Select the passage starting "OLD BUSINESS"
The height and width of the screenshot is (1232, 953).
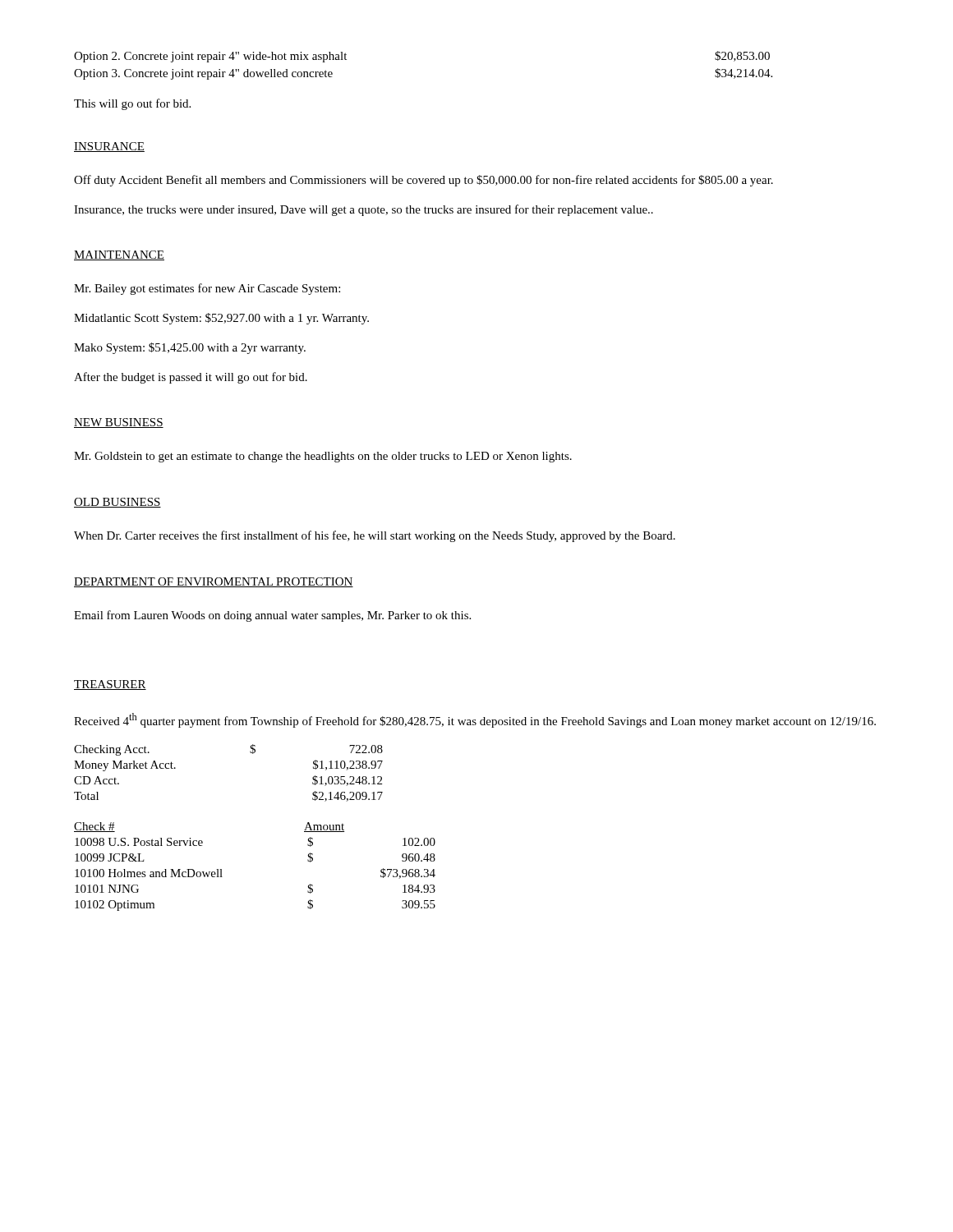[x=117, y=502]
